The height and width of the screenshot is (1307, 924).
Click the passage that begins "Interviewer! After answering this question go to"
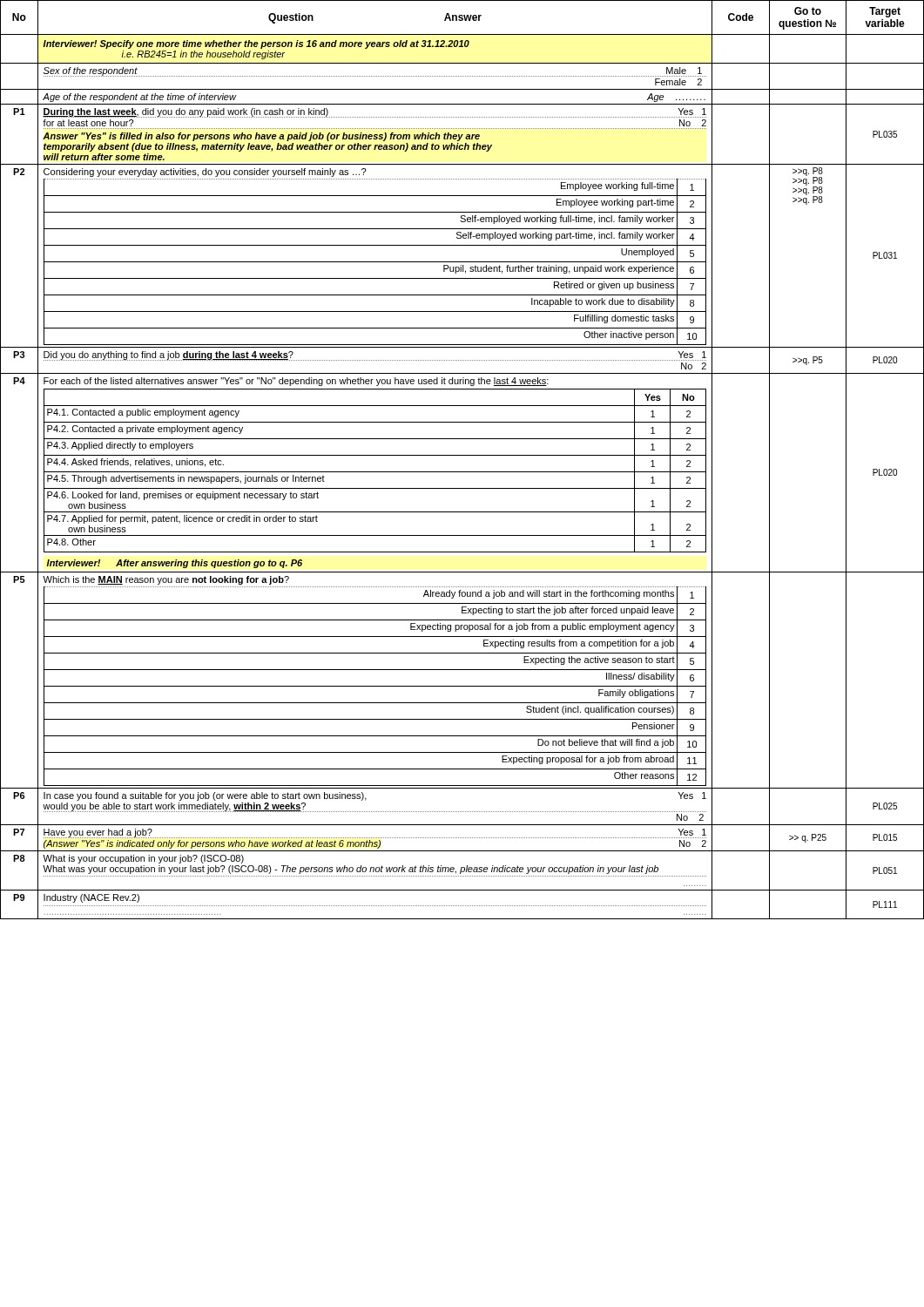click(174, 563)
